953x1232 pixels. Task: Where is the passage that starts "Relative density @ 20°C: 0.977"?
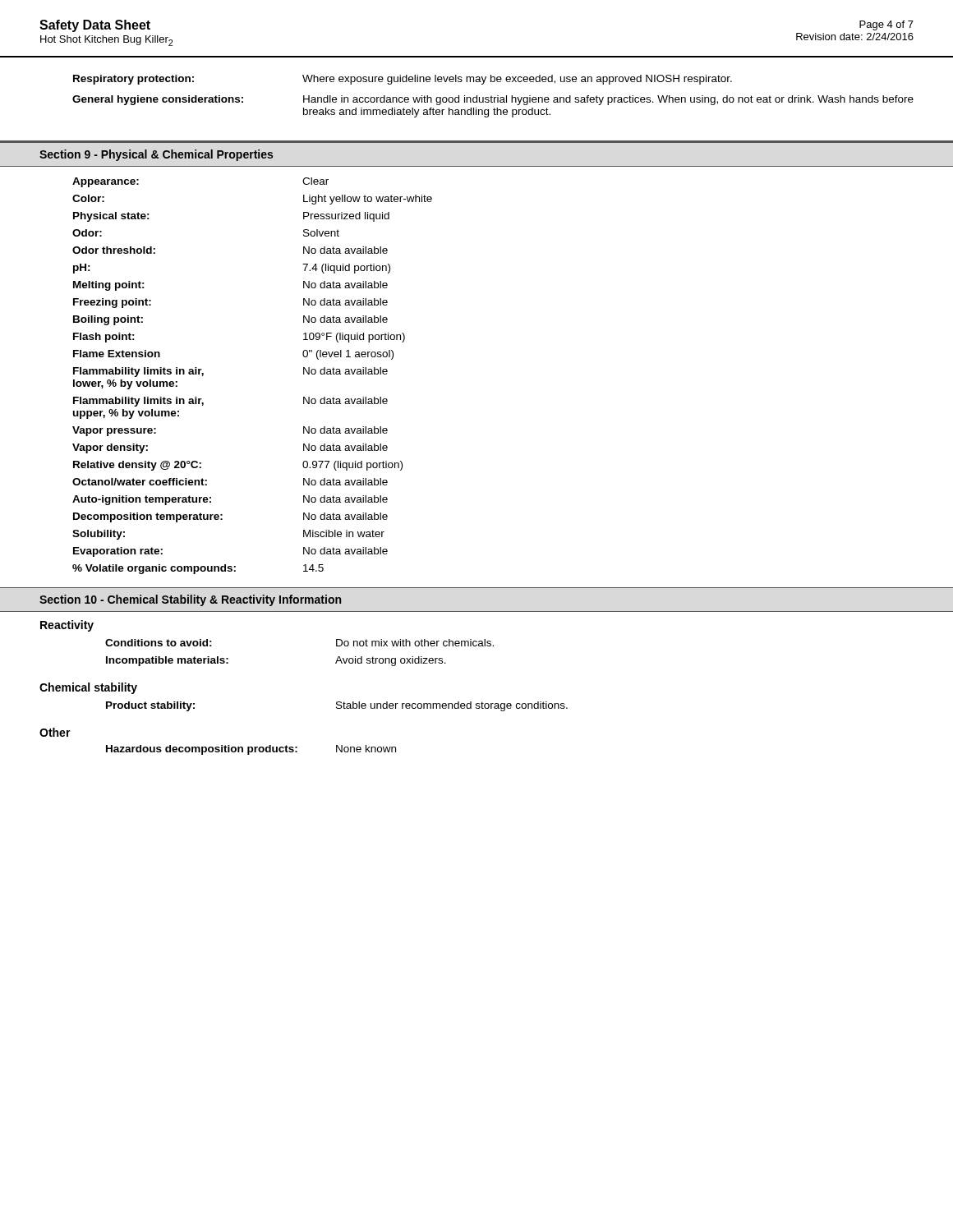[x=135, y=464]
